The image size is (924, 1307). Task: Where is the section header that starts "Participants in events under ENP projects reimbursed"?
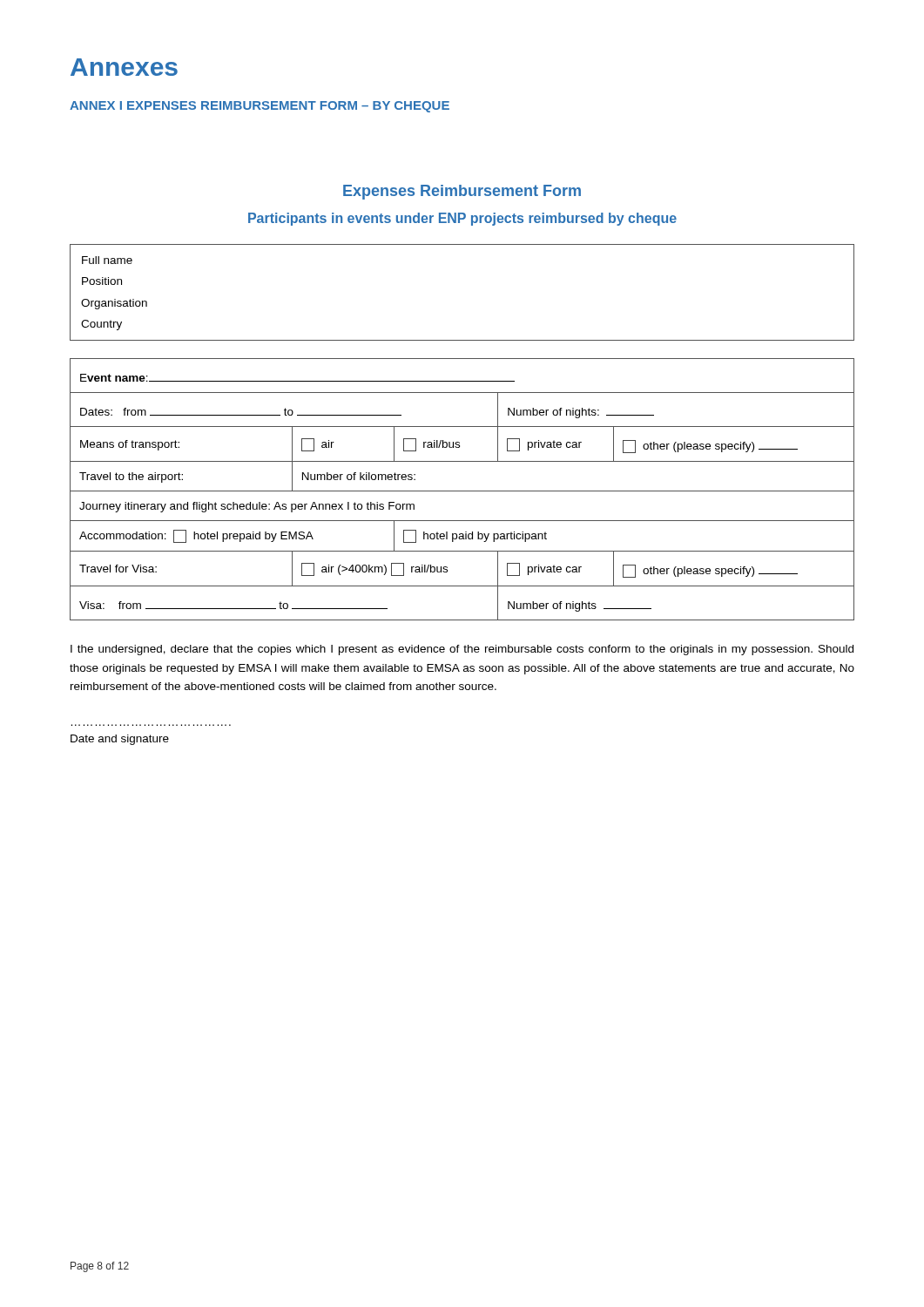pyautogui.click(x=462, y=219)
